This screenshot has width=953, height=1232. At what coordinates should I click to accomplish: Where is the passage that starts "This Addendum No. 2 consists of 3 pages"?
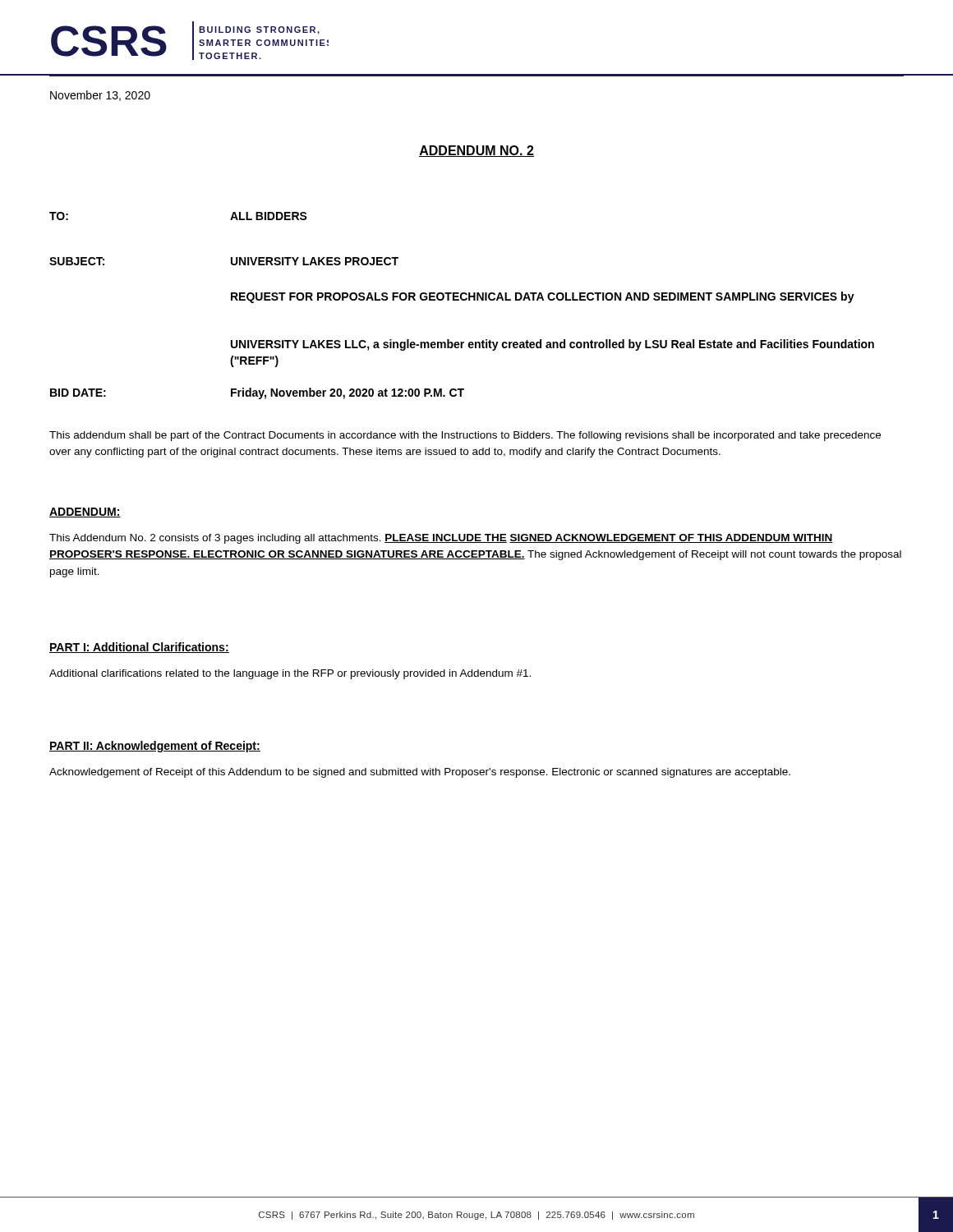tap(475, 554)
